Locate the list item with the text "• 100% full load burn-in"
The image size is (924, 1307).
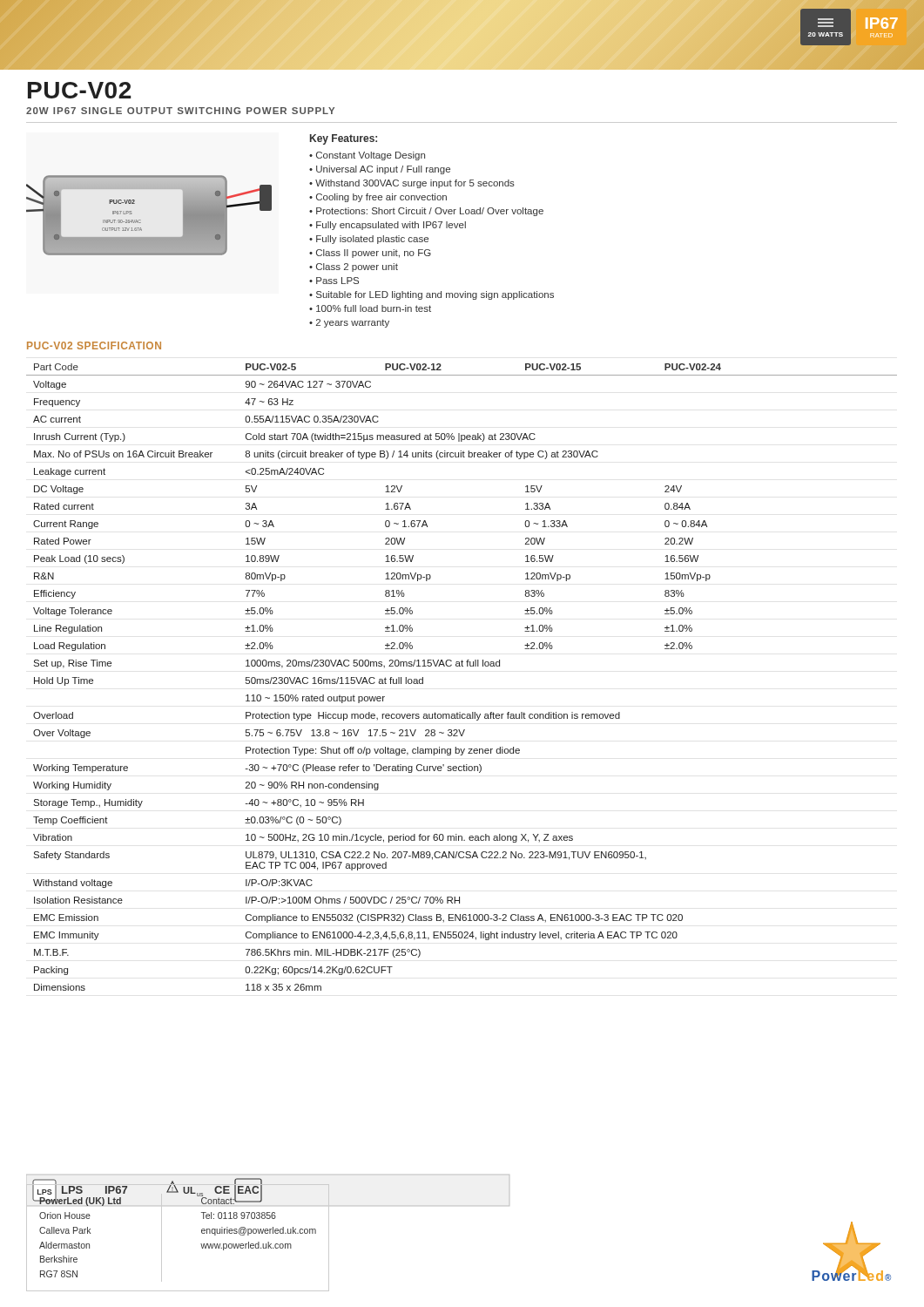pos(370,308)
